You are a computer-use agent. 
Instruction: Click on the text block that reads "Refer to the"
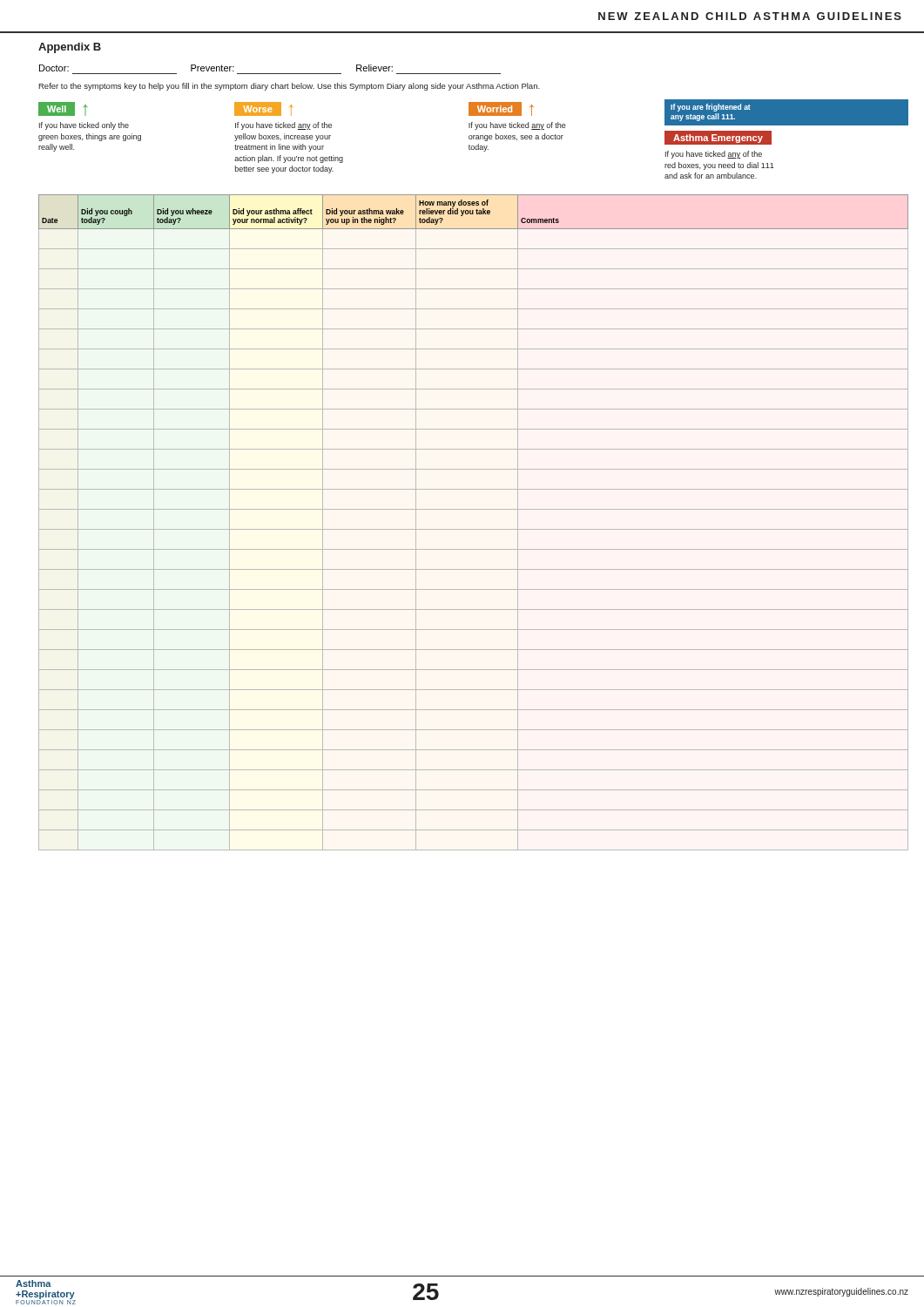pos(289,86)
